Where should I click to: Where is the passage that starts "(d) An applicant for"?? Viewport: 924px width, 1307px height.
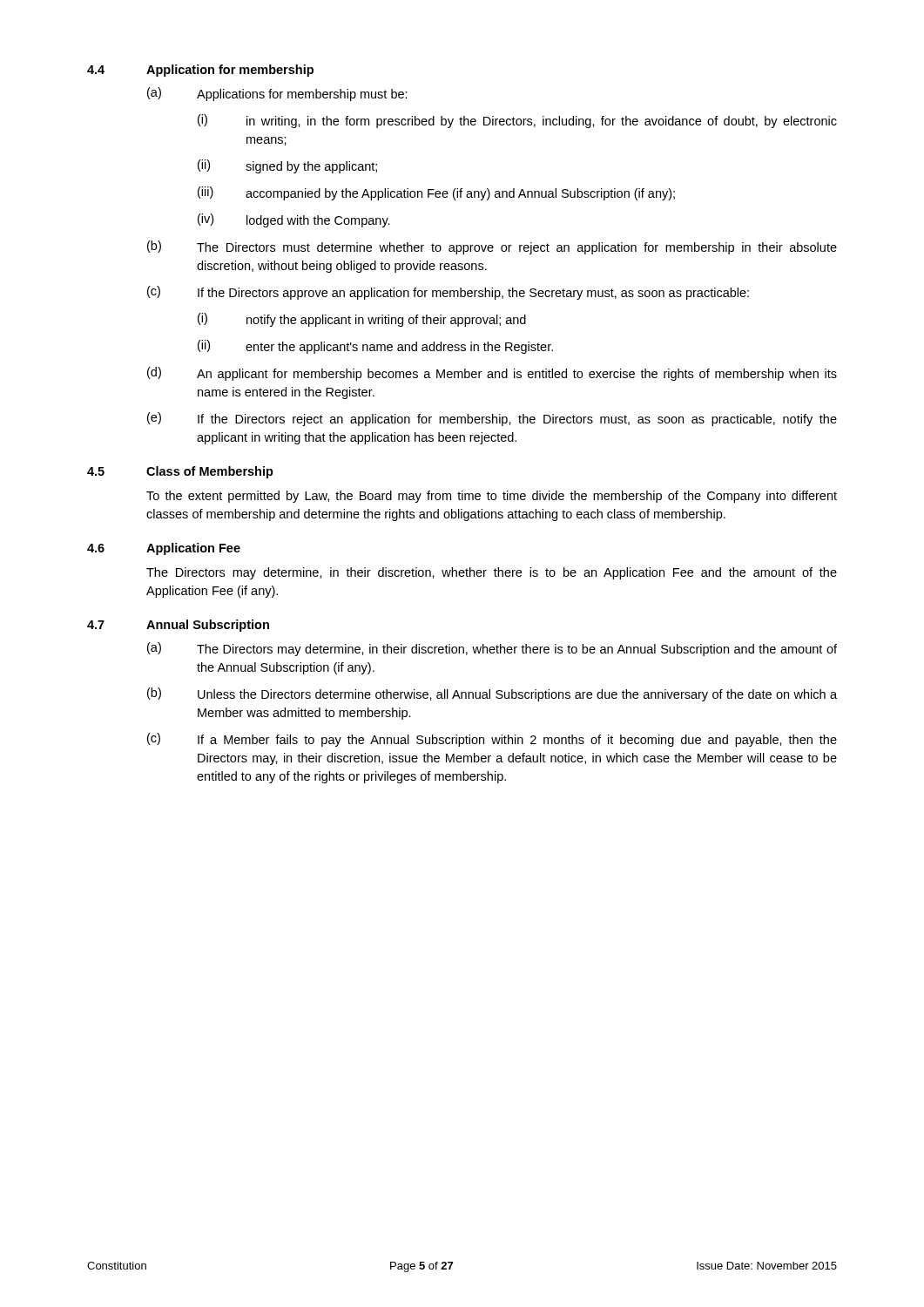coord(492,384)
